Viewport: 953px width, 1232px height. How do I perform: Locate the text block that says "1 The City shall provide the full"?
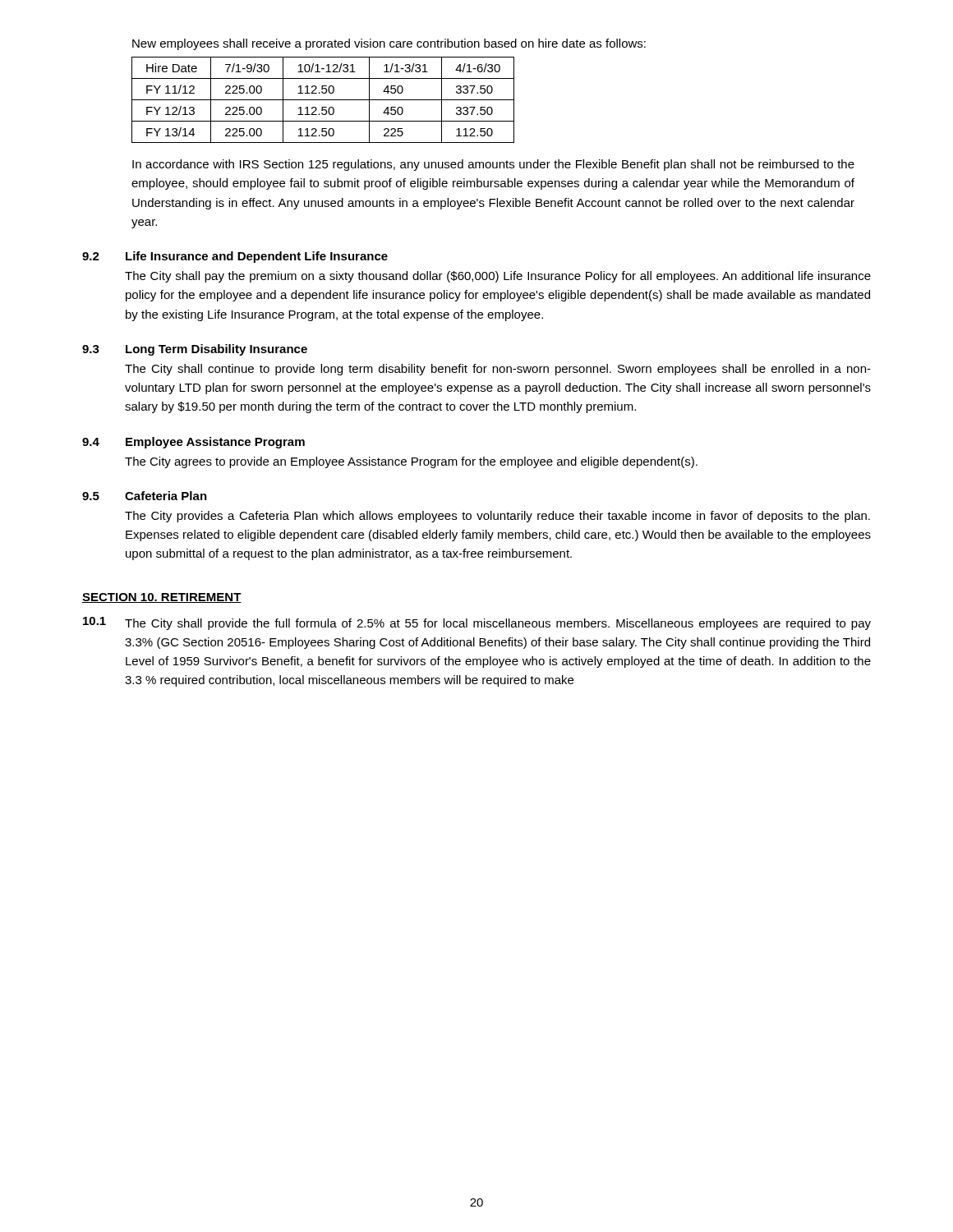click(x=476, y=651)
